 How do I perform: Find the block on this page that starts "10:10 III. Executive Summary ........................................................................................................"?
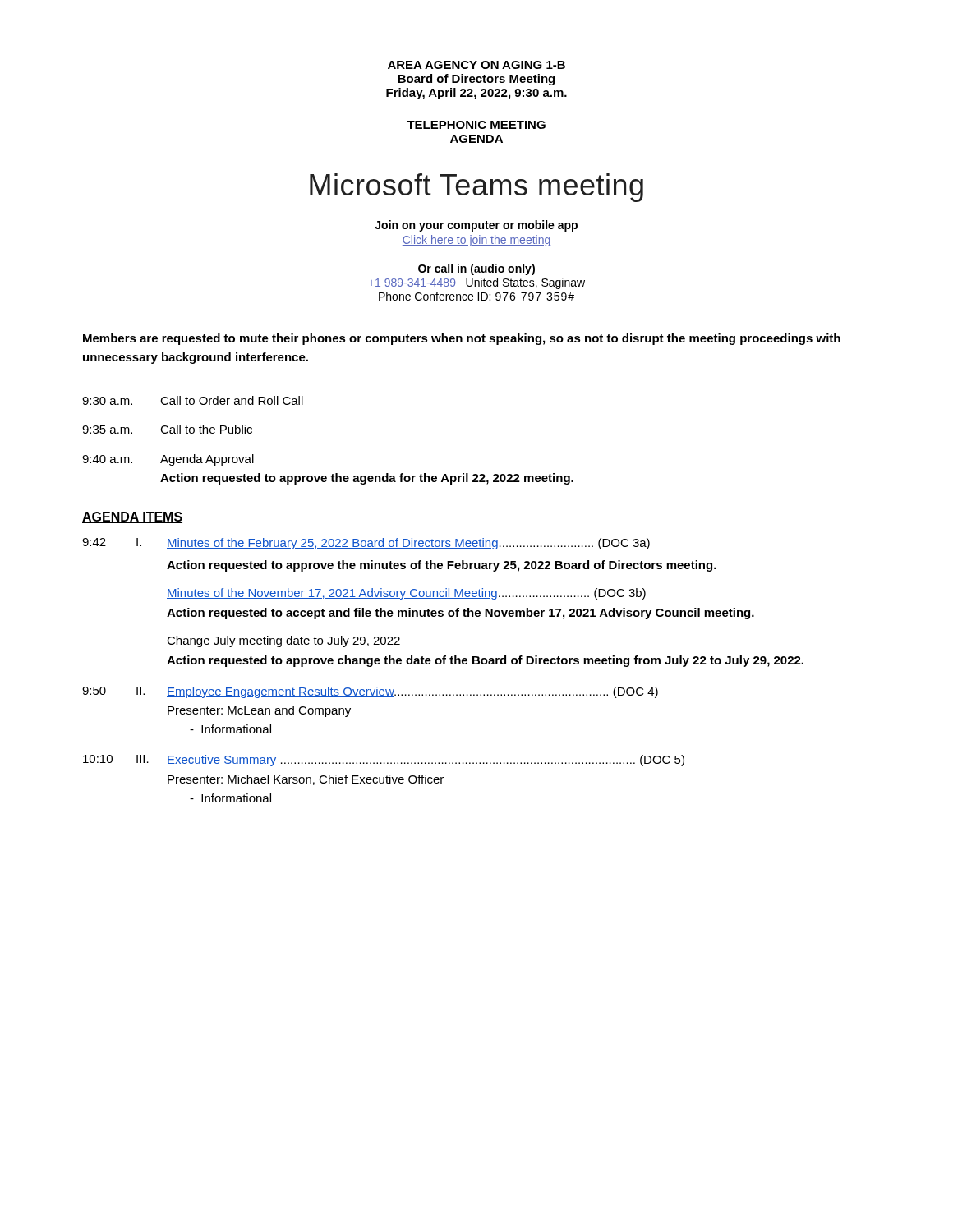[384, 761]
